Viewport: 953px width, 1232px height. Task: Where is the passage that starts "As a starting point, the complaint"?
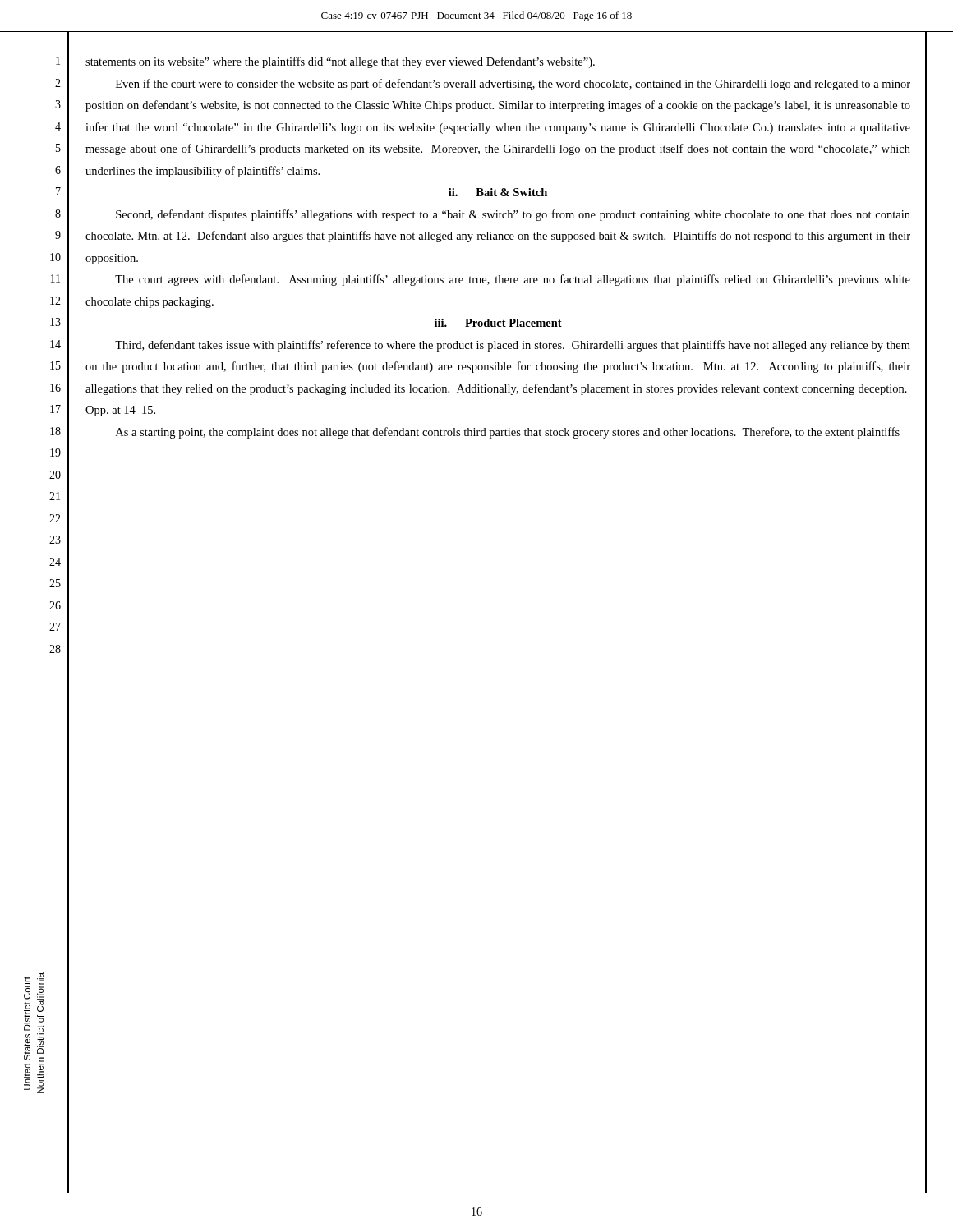point(508,432)
